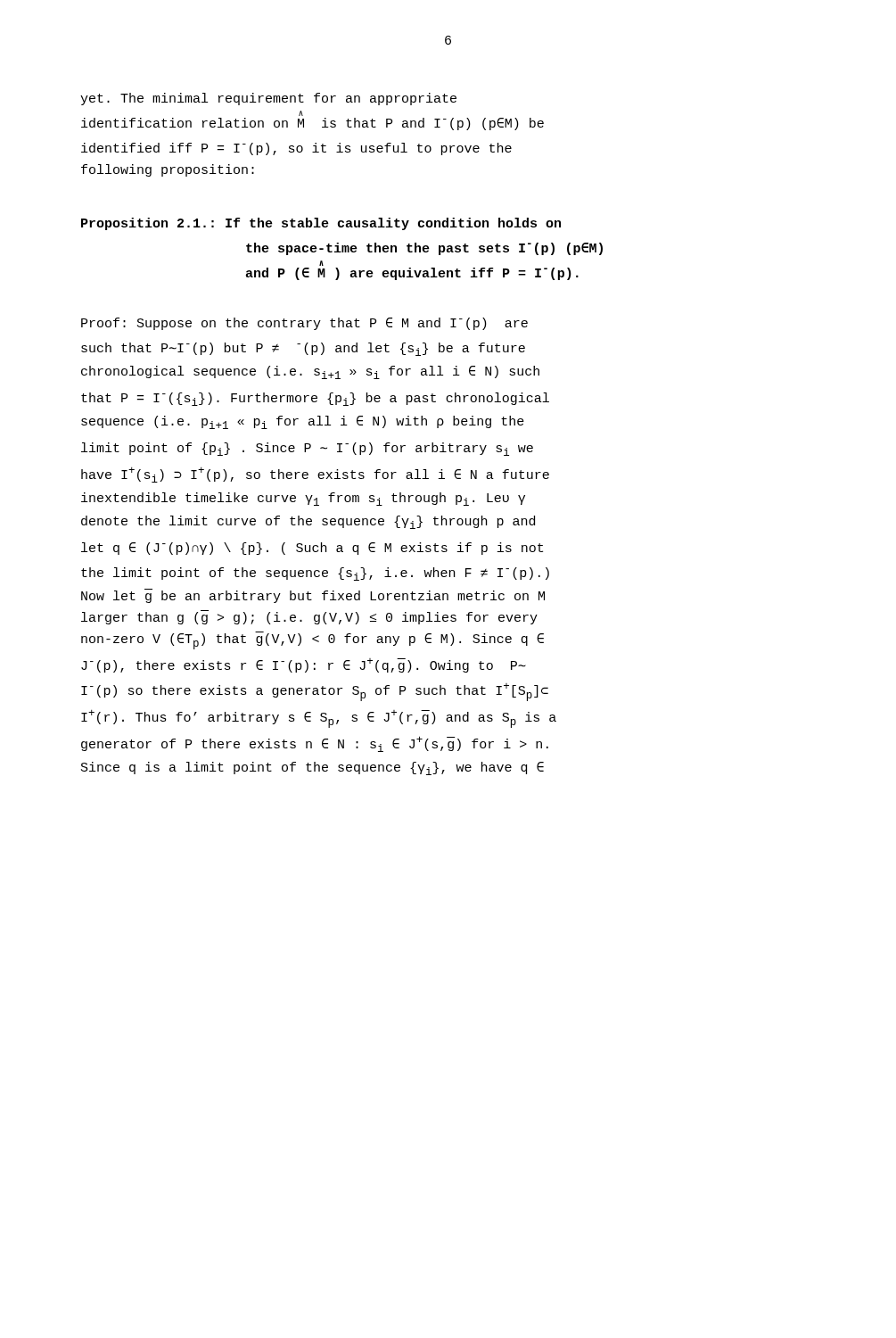
Task: Select the text block with the text "Proposition 2.1.: If the stable causality condition"
Action: [x=343, y=249]
